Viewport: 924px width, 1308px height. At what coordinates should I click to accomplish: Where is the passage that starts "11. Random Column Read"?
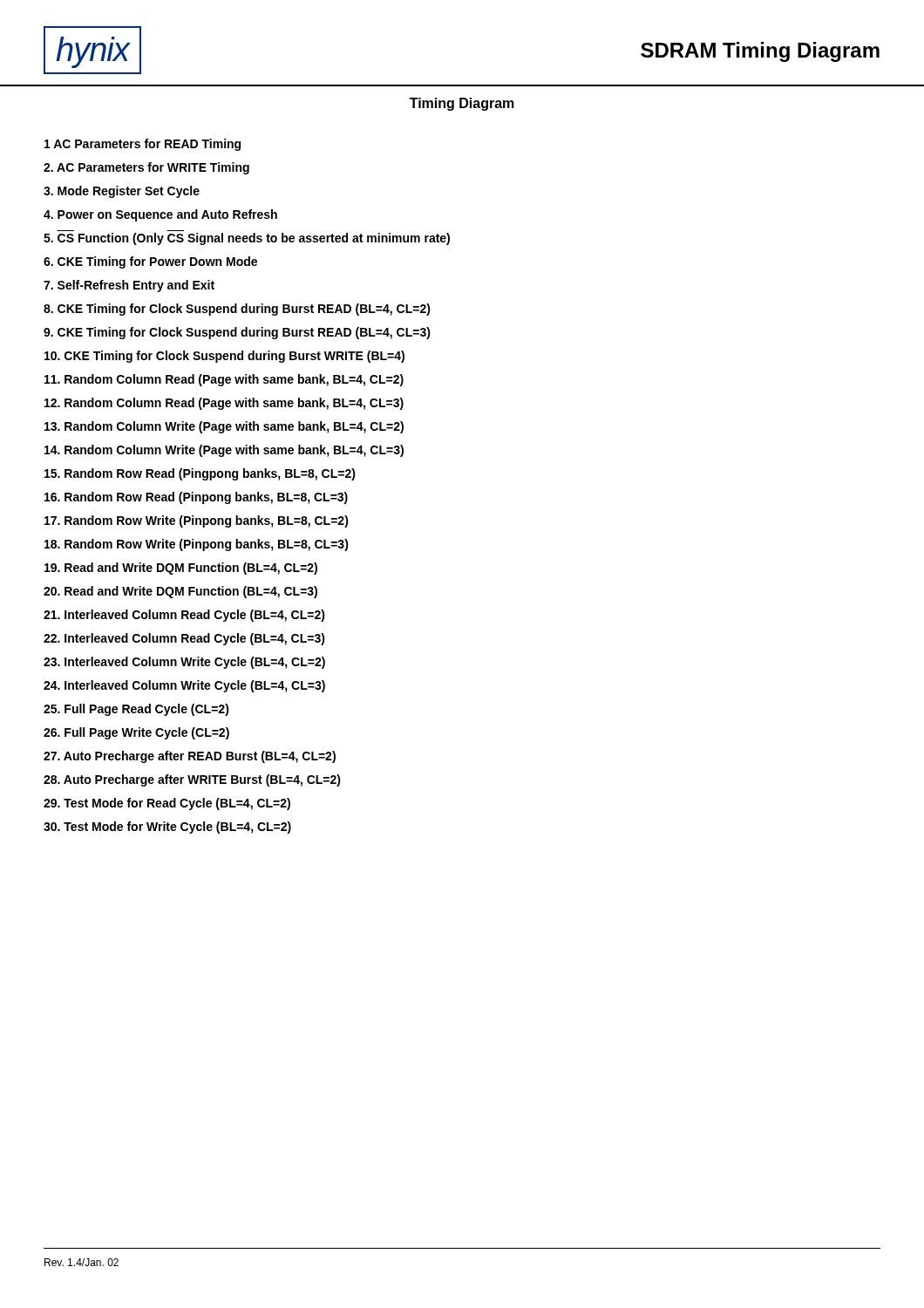(224, 379)
